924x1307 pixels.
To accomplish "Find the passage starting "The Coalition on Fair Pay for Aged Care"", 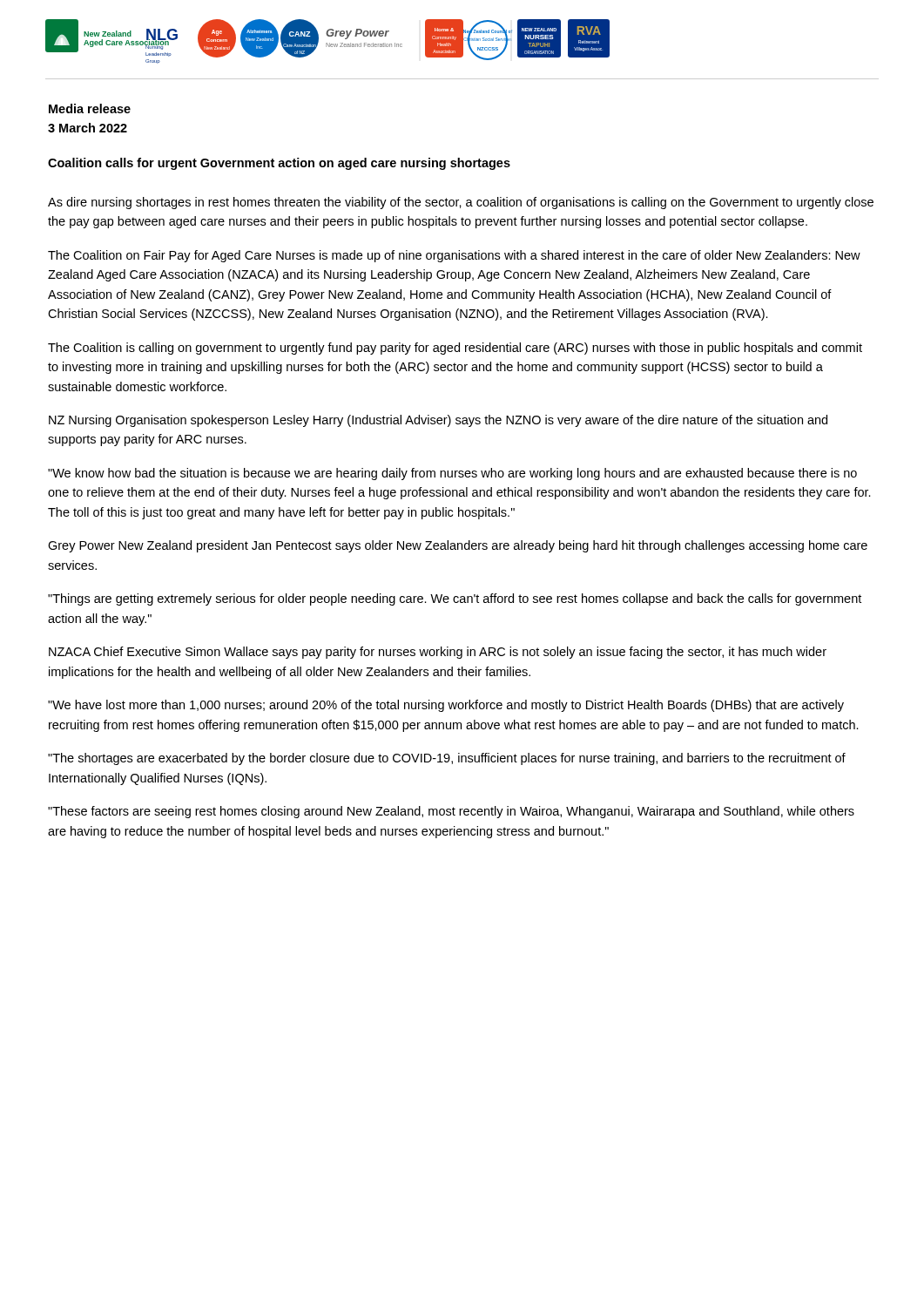I will coord(454,284).
